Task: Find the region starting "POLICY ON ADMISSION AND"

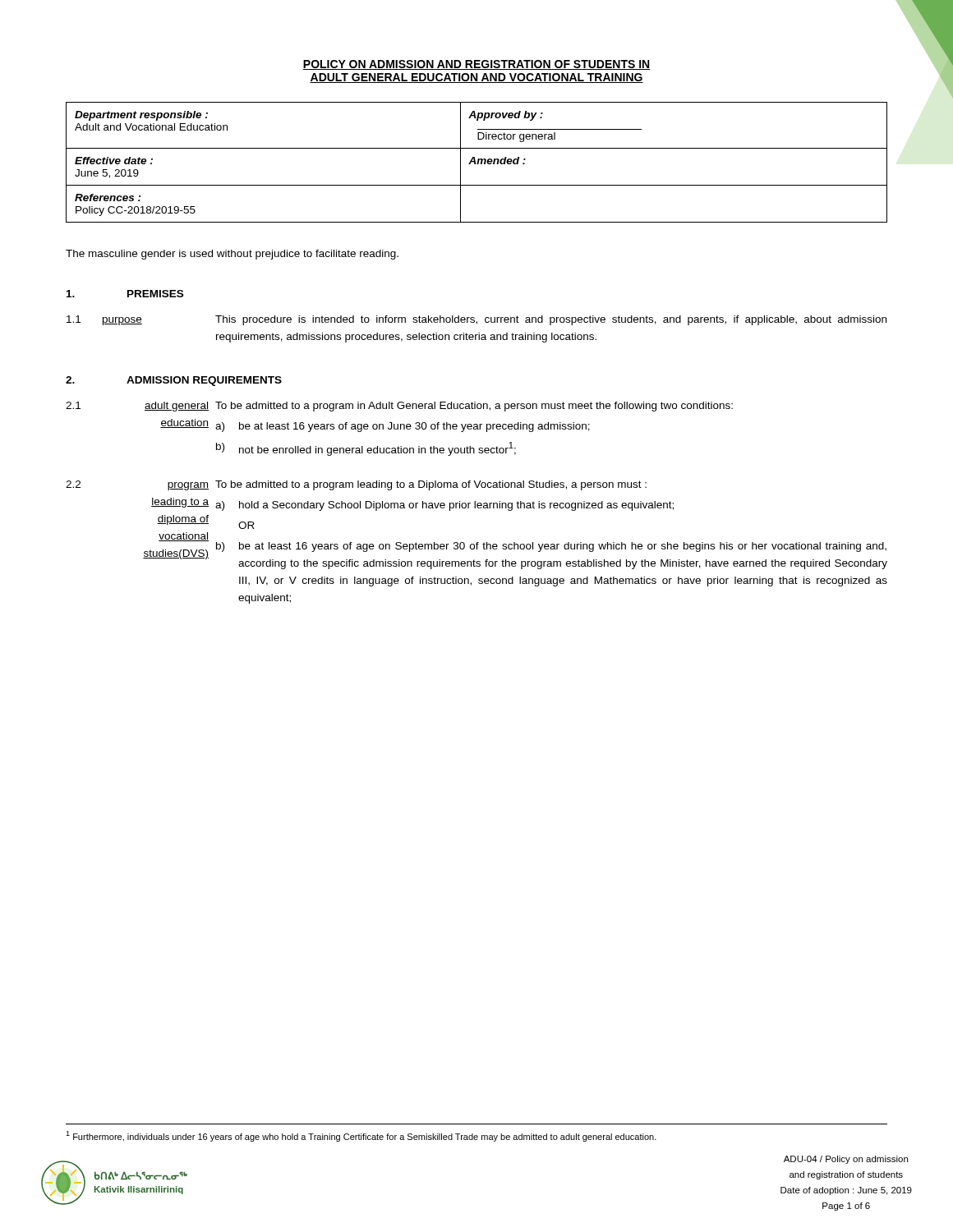Action: [476, 71]
